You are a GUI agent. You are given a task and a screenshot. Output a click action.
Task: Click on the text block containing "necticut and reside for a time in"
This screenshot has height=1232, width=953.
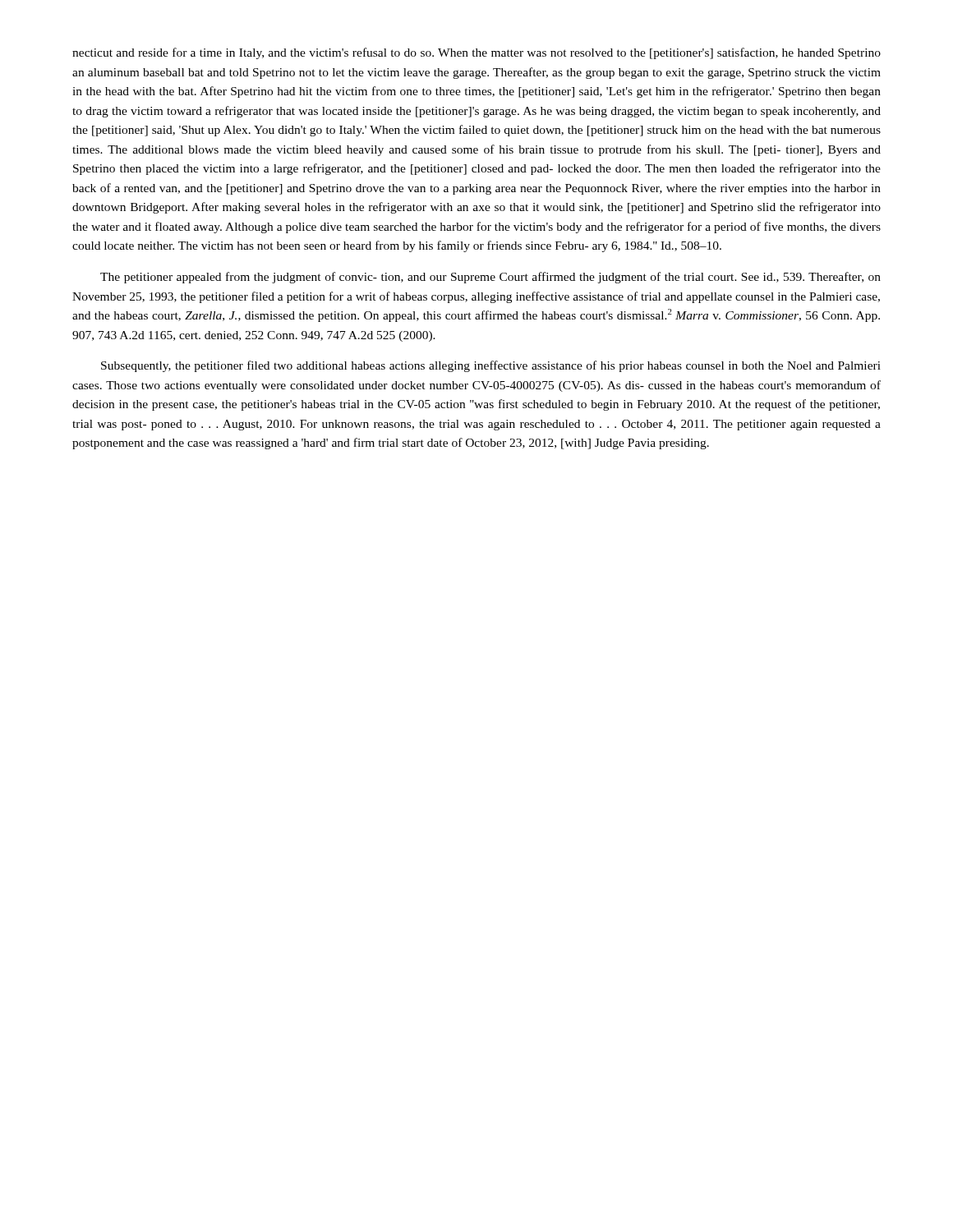pyautogui.click(x=476, y=149)
